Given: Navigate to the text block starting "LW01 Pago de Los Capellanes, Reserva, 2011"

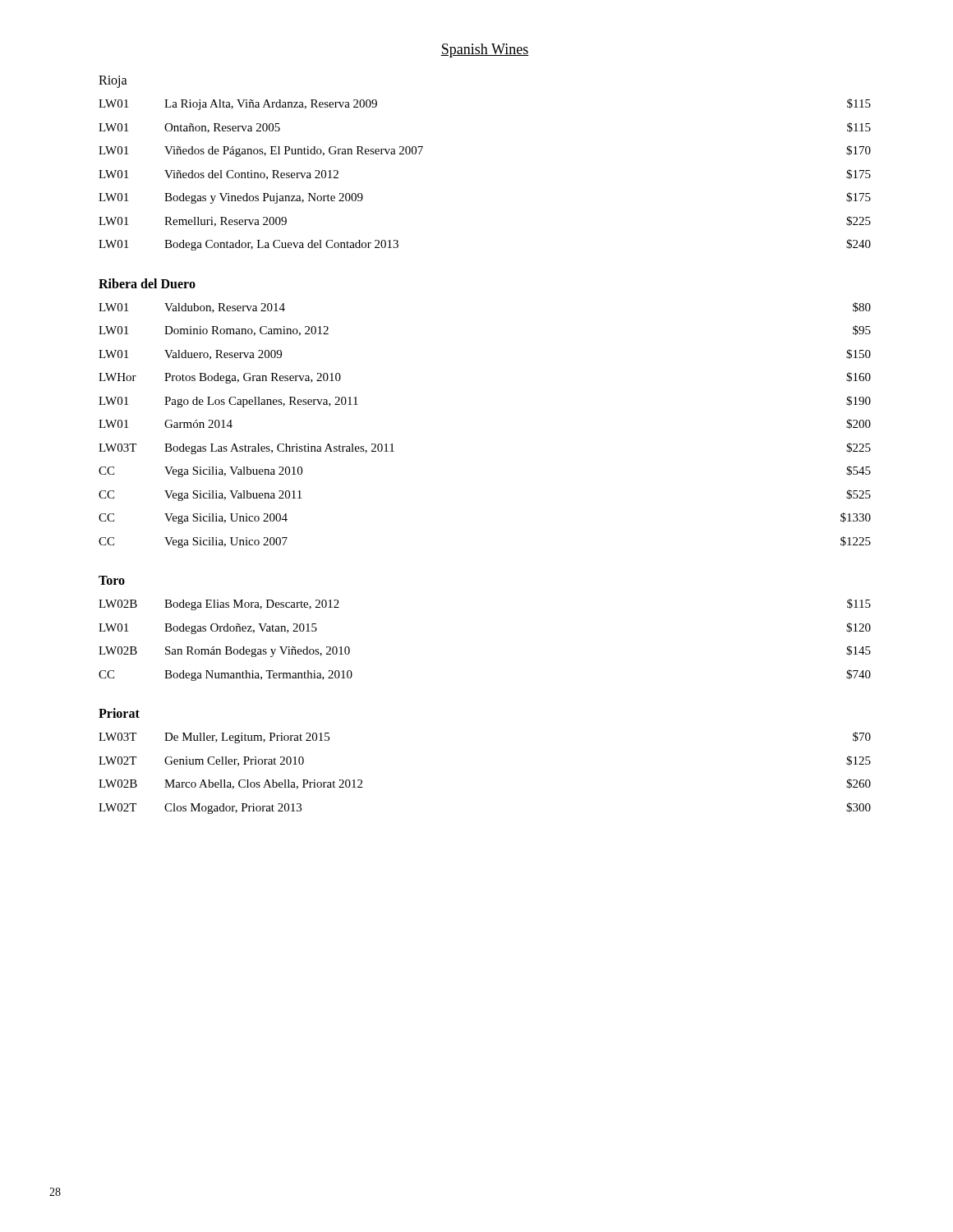Looking at the screenshot, I should (107, 401).
